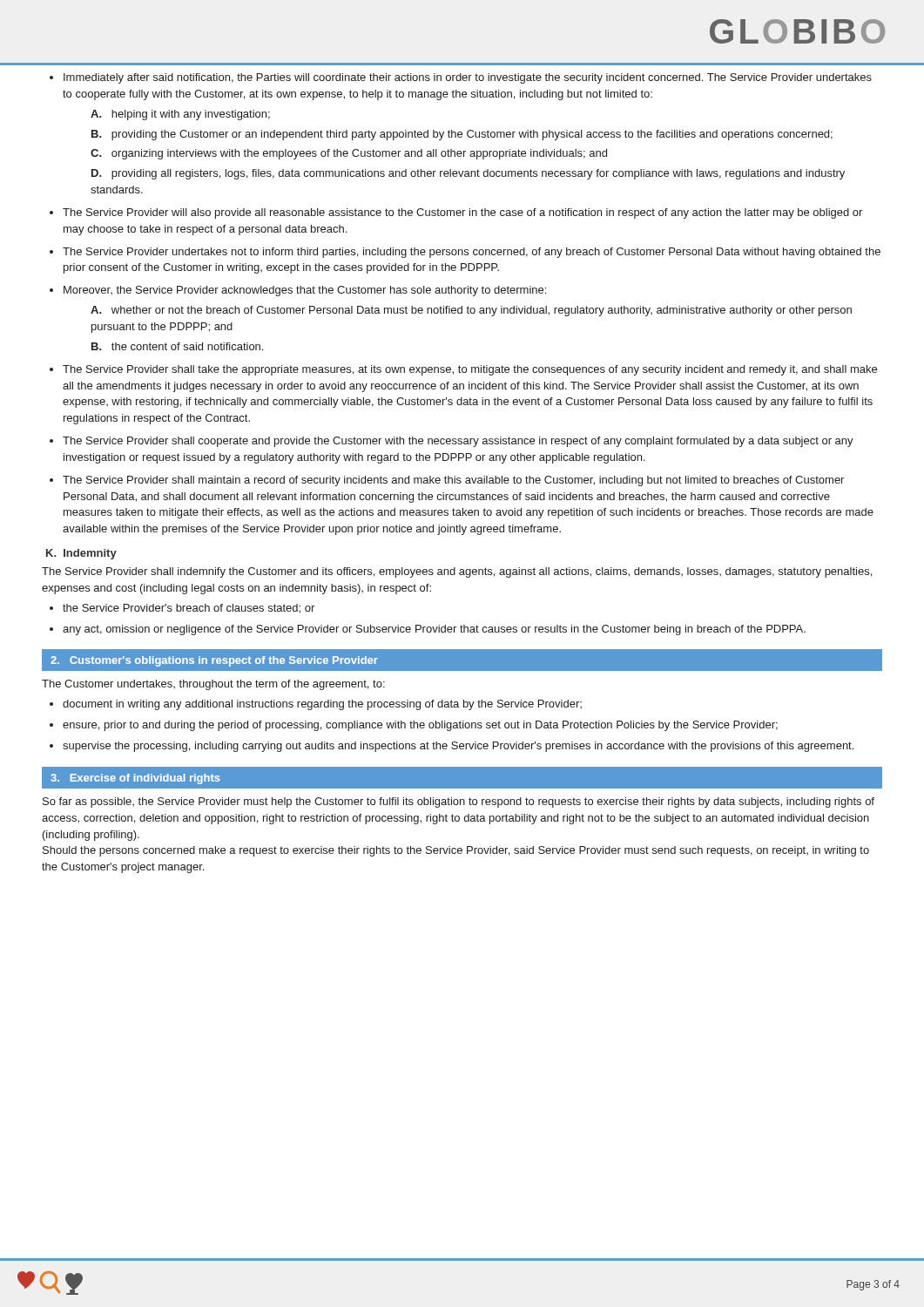Locate the block starting "The Customer undertakes, throughout the term"

tap(214, 684)
